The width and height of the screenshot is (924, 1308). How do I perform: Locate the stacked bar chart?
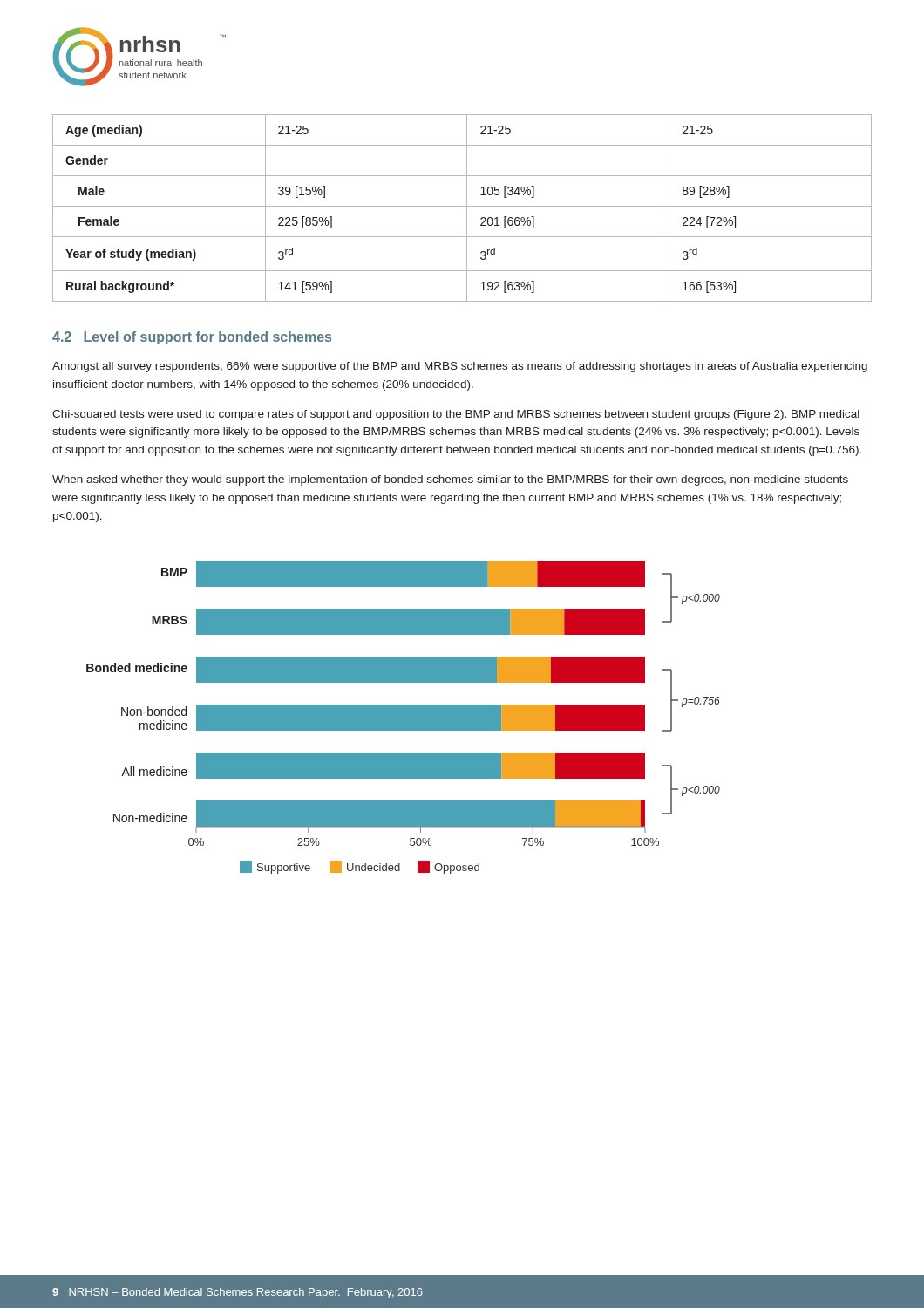(x=462, y=712)
